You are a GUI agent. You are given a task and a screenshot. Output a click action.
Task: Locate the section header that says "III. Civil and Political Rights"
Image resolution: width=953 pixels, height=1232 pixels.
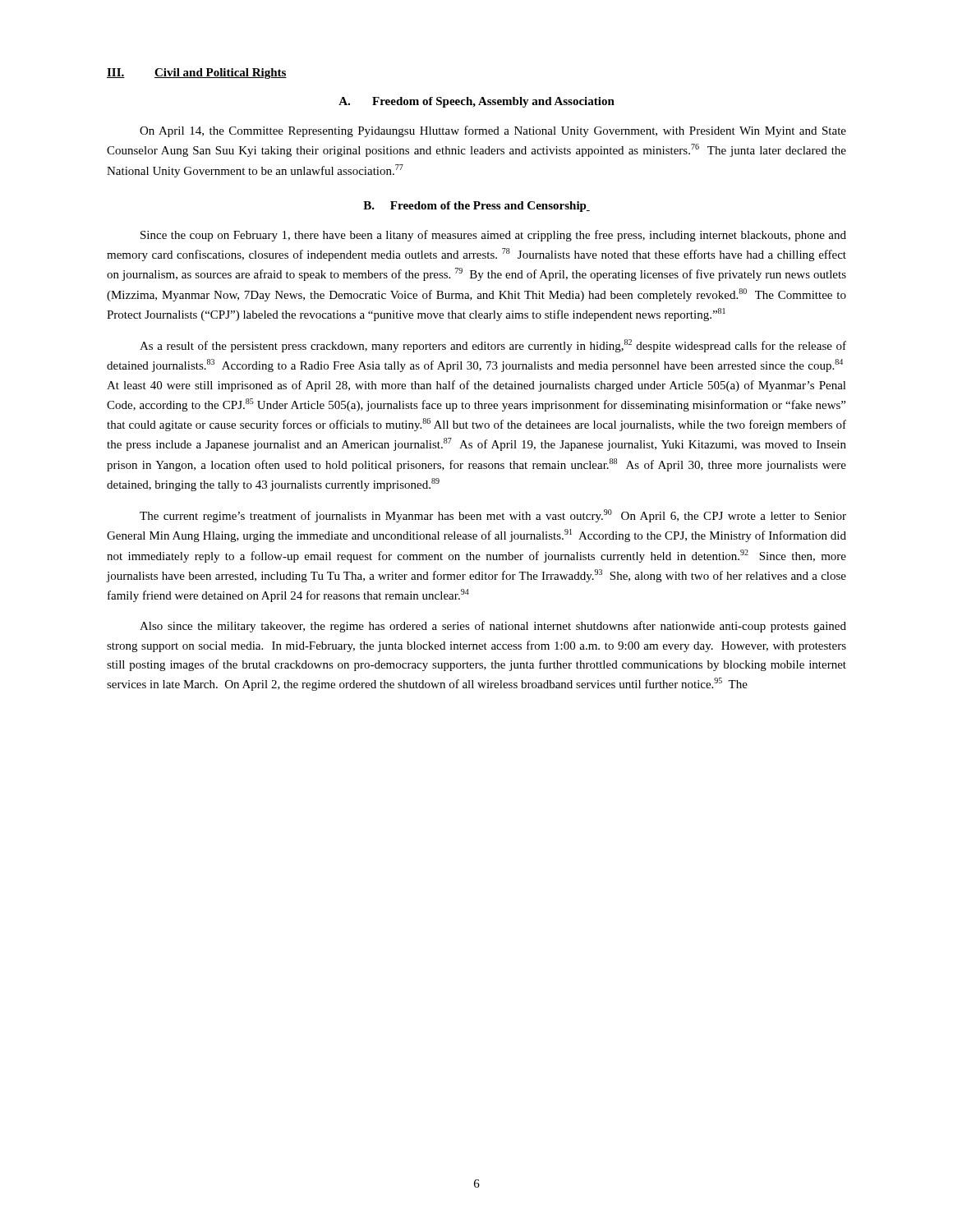[197, 73]
